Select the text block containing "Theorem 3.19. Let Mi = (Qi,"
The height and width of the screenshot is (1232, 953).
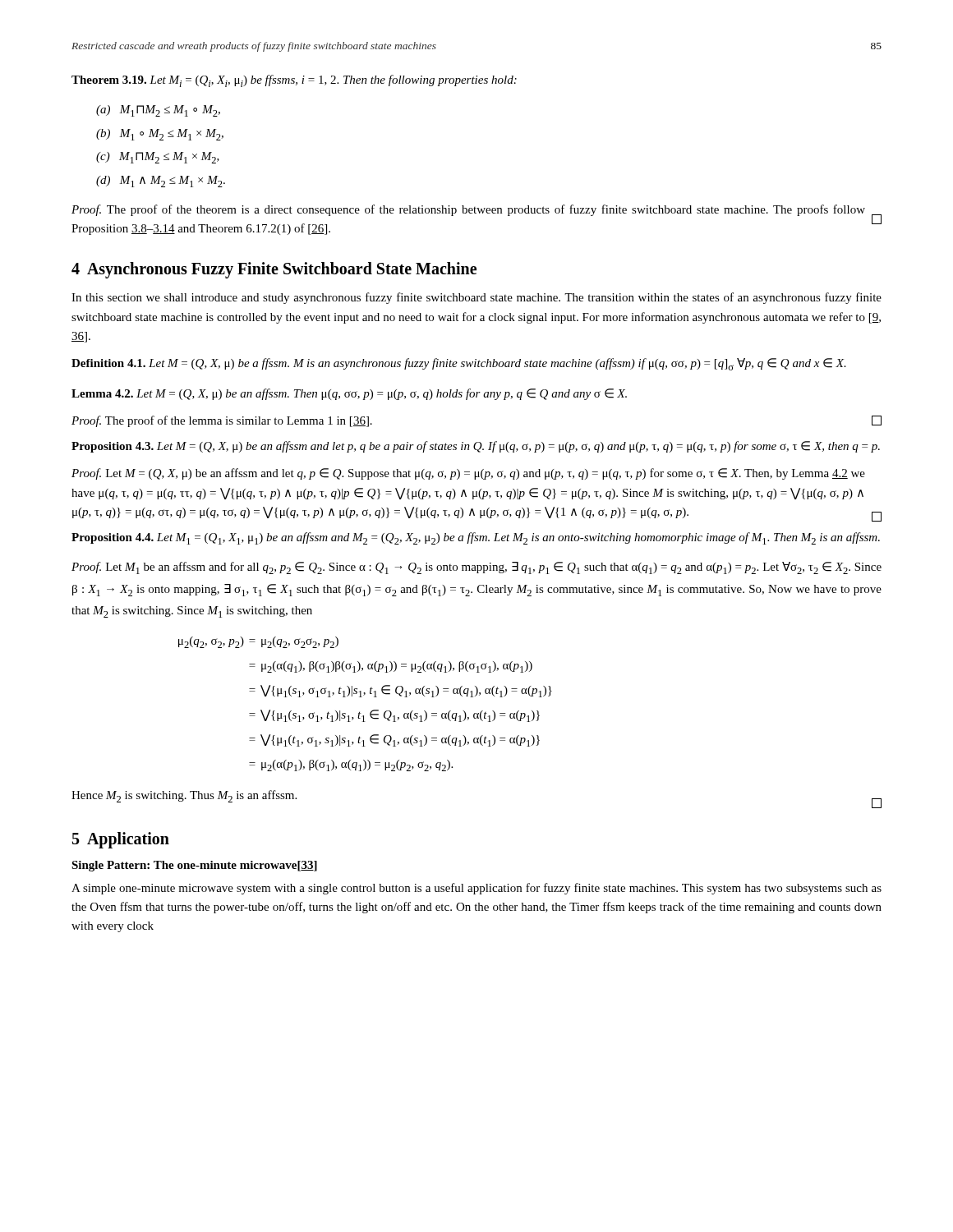click(476, 81)
